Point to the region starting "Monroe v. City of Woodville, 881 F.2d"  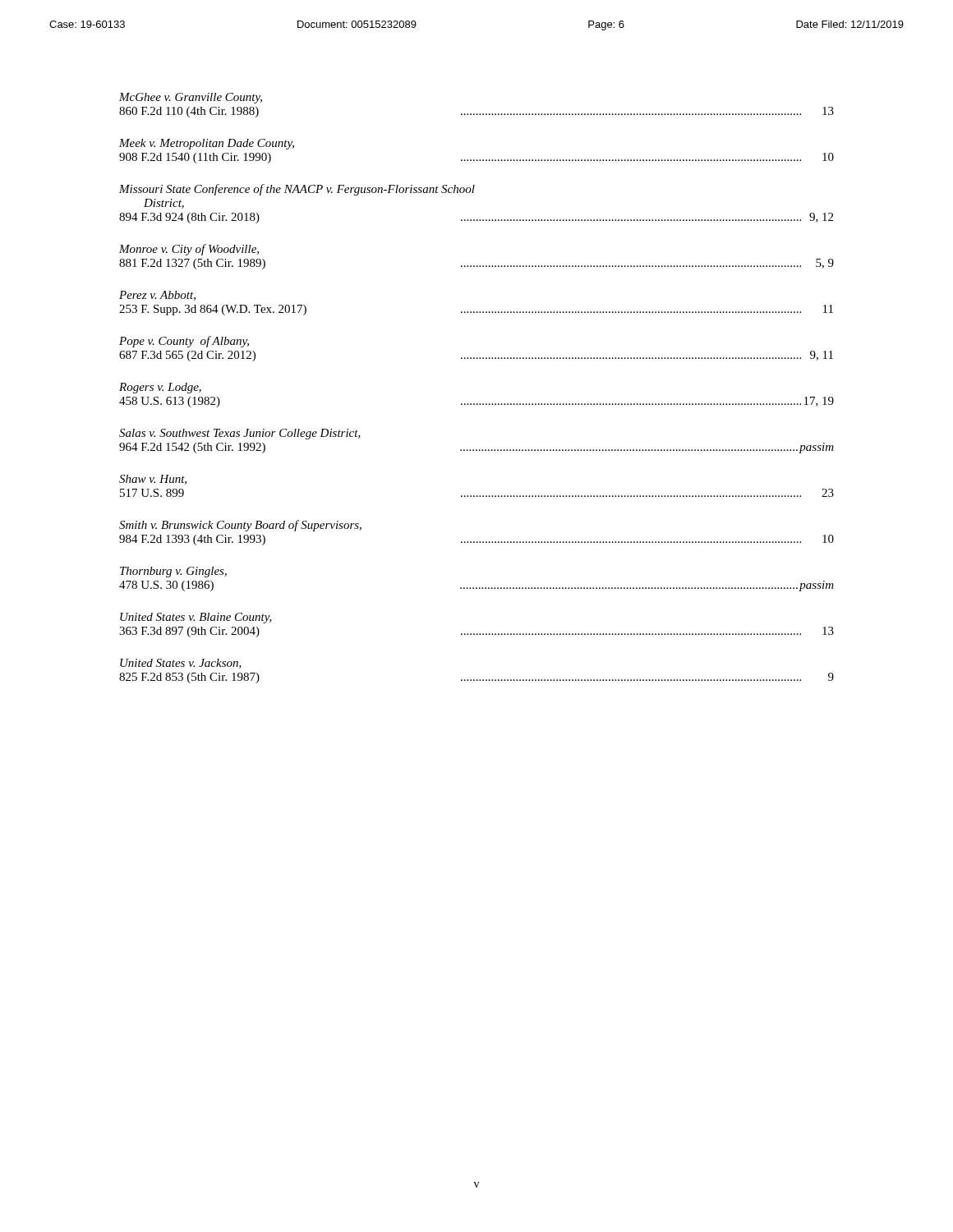(476, 256)
